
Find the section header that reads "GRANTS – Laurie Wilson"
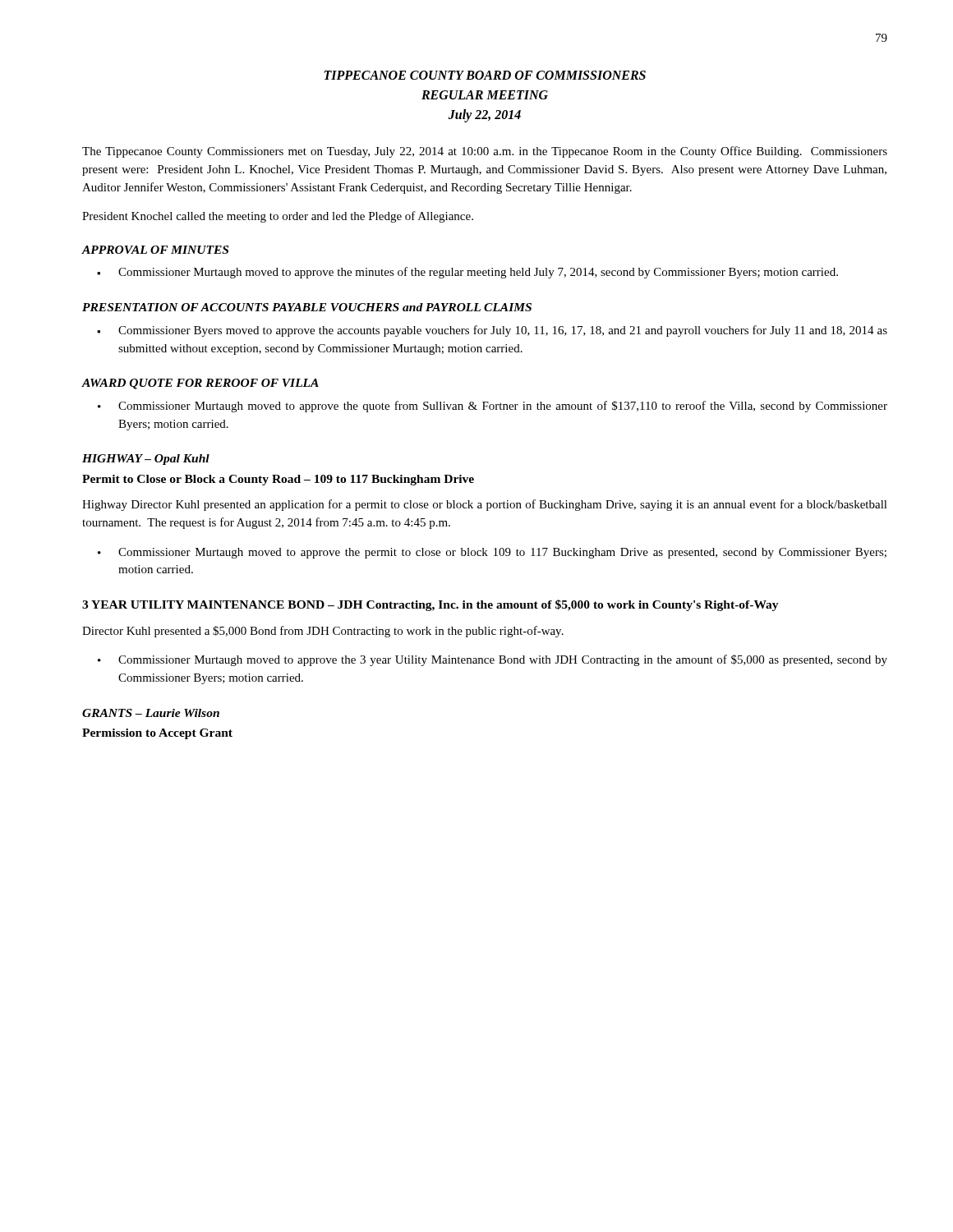pyautogui.click(x=151, y=713)
